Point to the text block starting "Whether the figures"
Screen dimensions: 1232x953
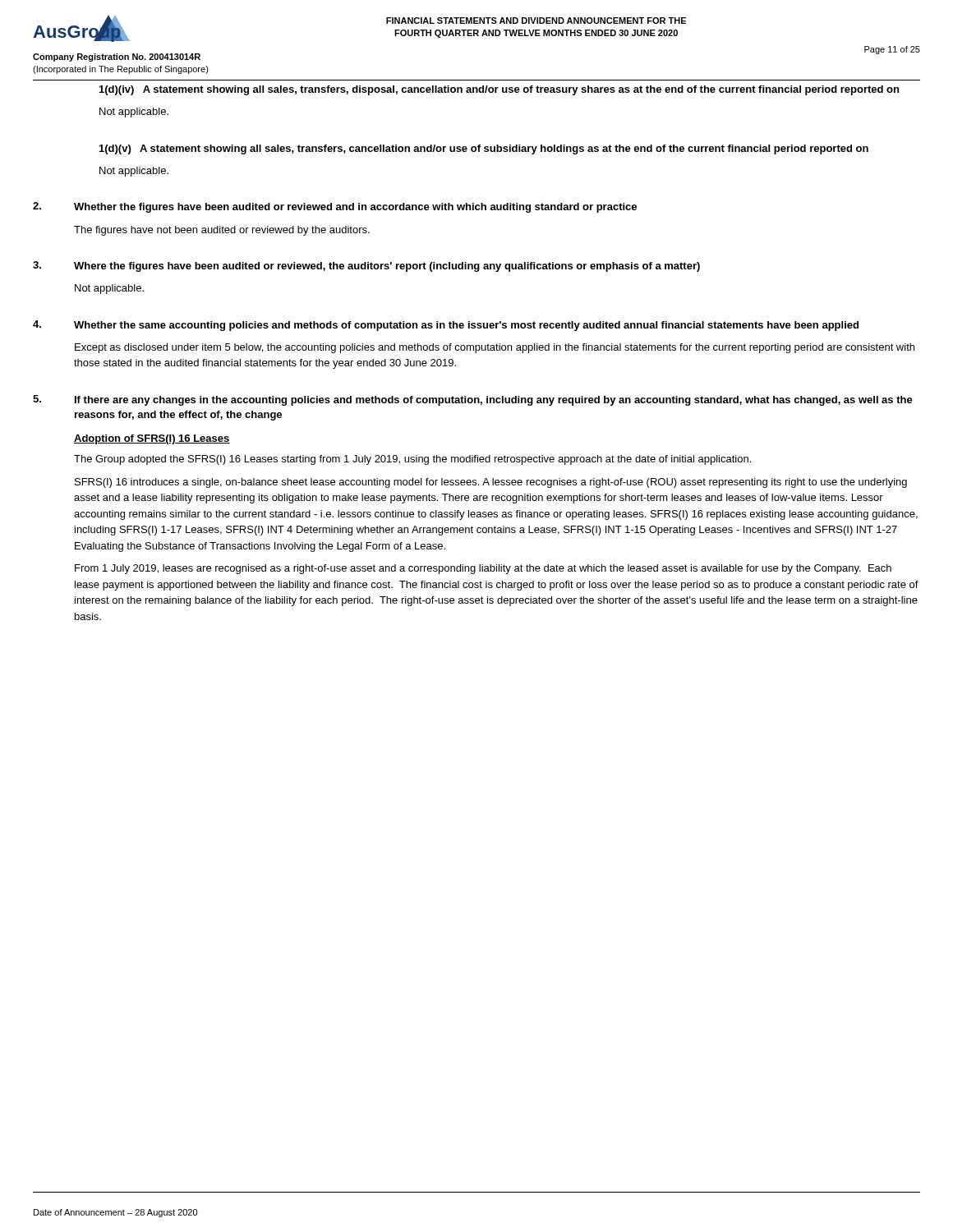click(497, 207)
